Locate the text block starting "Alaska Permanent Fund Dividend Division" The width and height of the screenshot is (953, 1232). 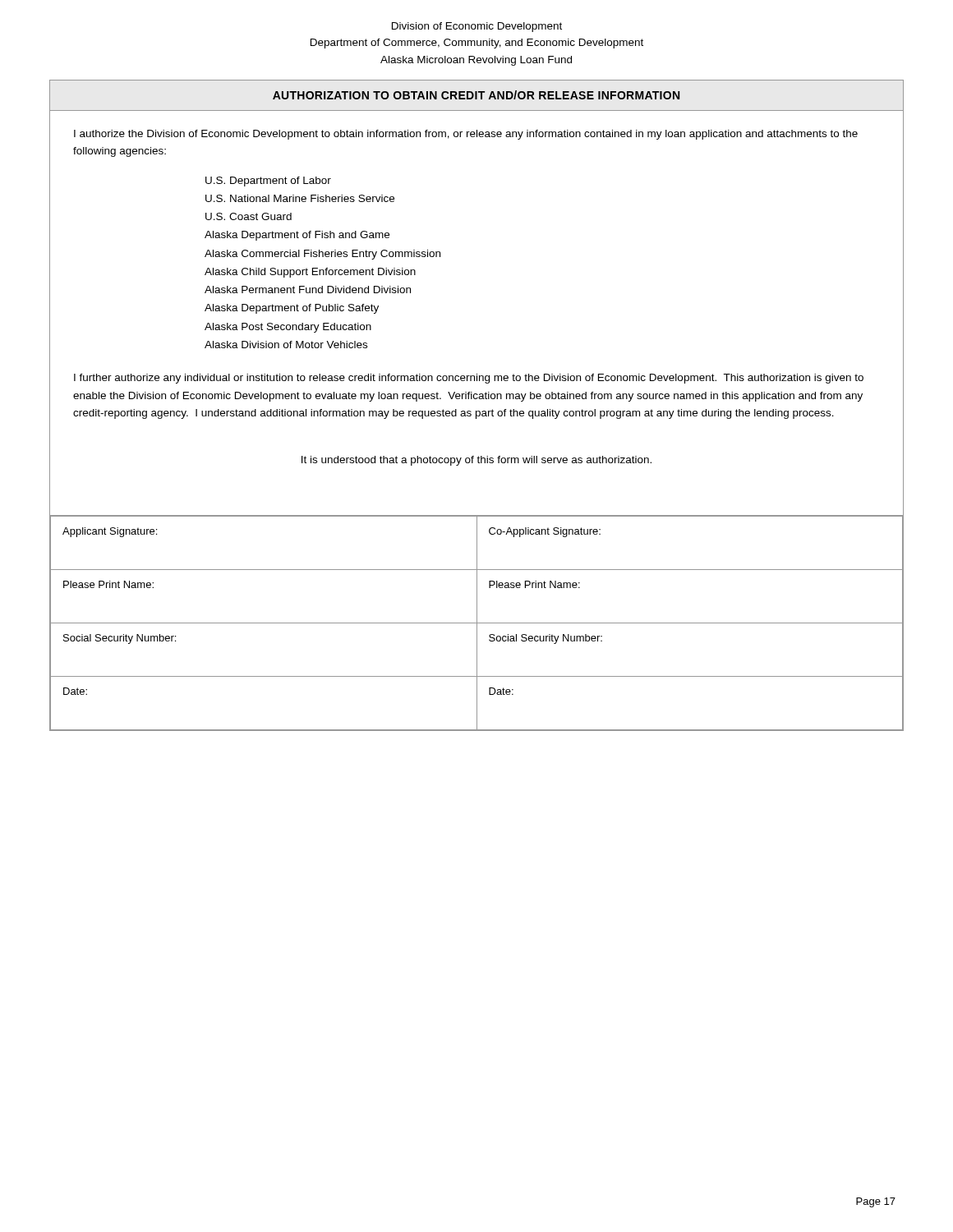[x=308, y=290]
